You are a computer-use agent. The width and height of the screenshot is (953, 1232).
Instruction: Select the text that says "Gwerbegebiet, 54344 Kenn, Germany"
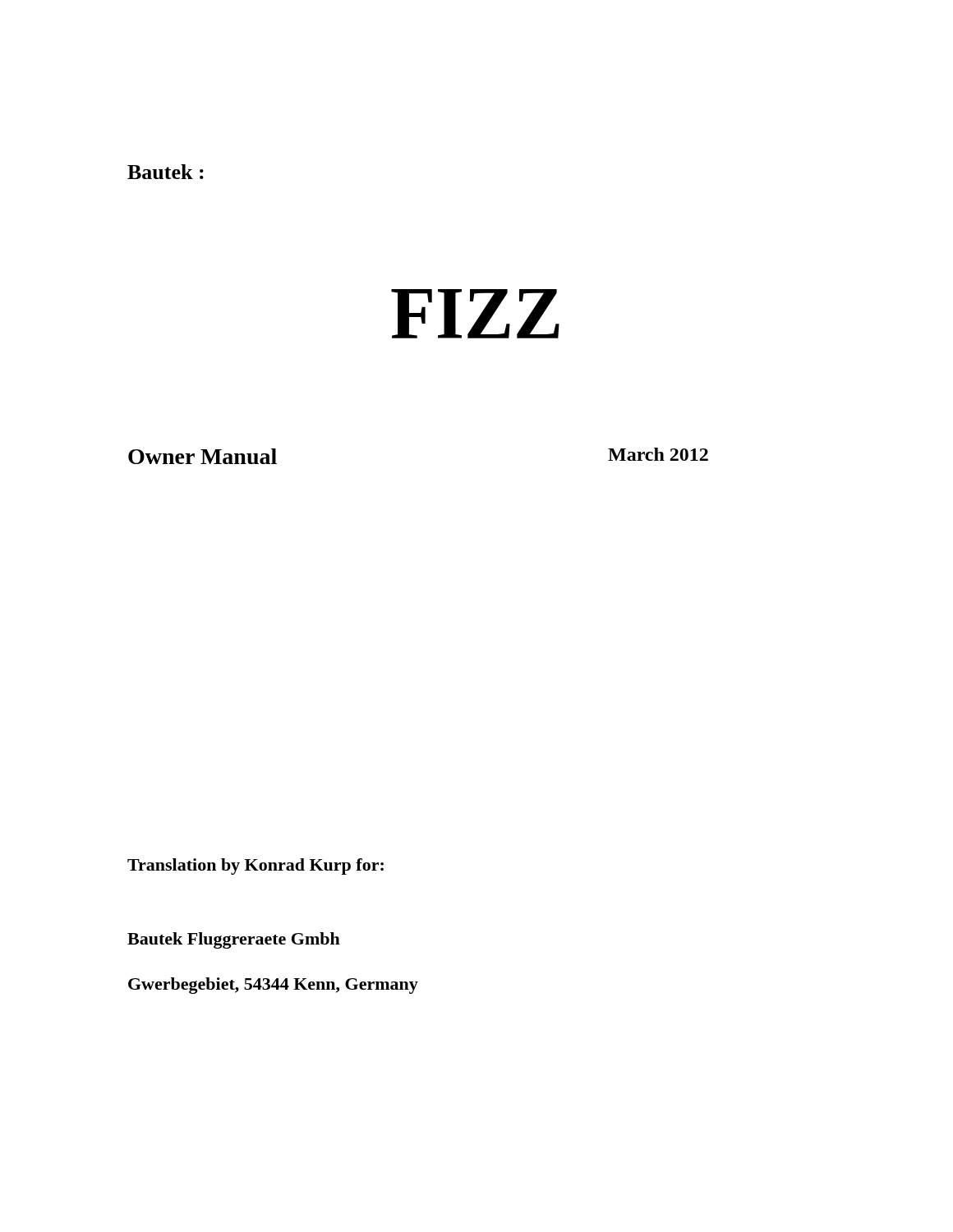click(x=273, y=984)
